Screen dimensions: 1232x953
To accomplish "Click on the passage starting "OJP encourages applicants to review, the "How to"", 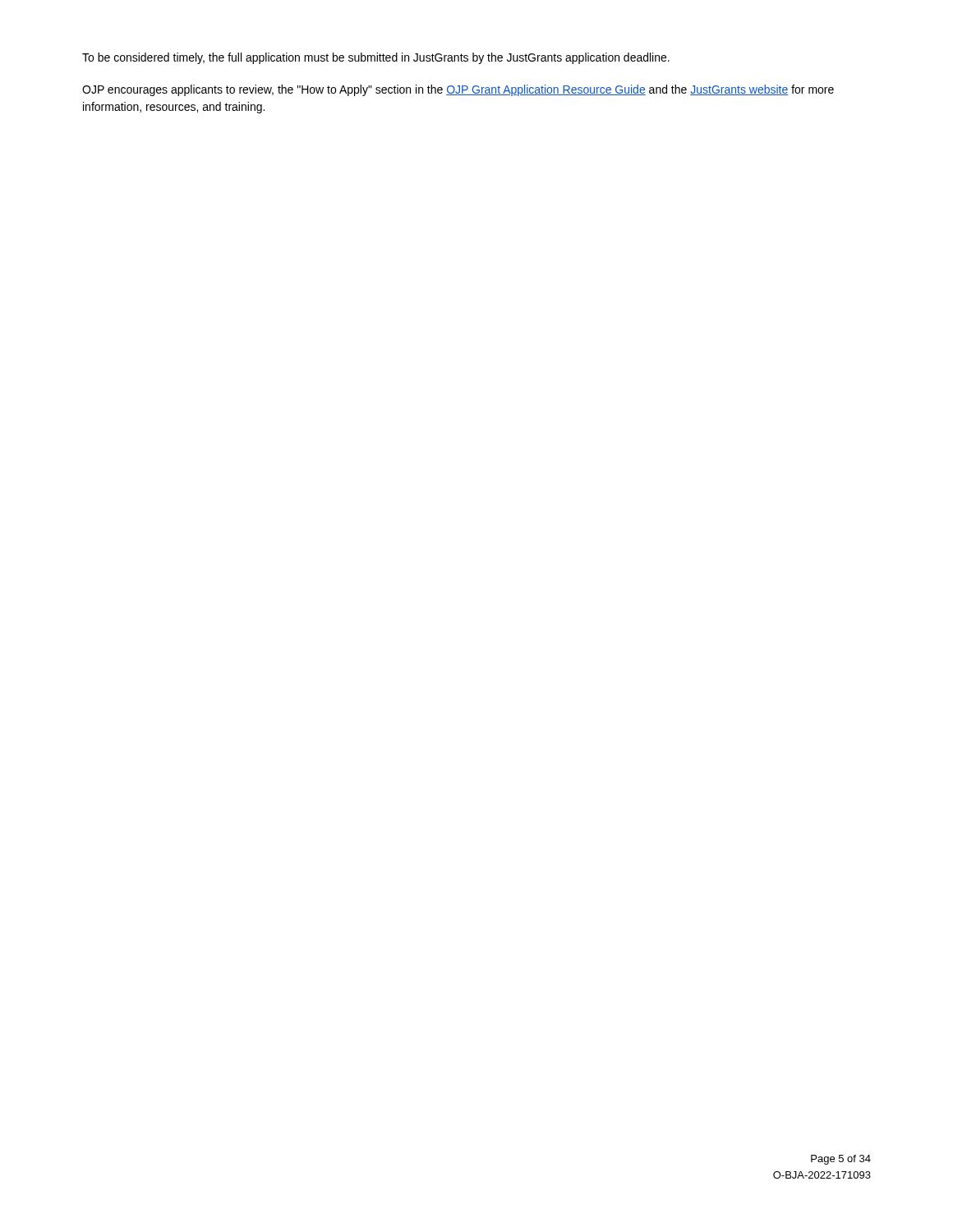I will click(458, 98).
